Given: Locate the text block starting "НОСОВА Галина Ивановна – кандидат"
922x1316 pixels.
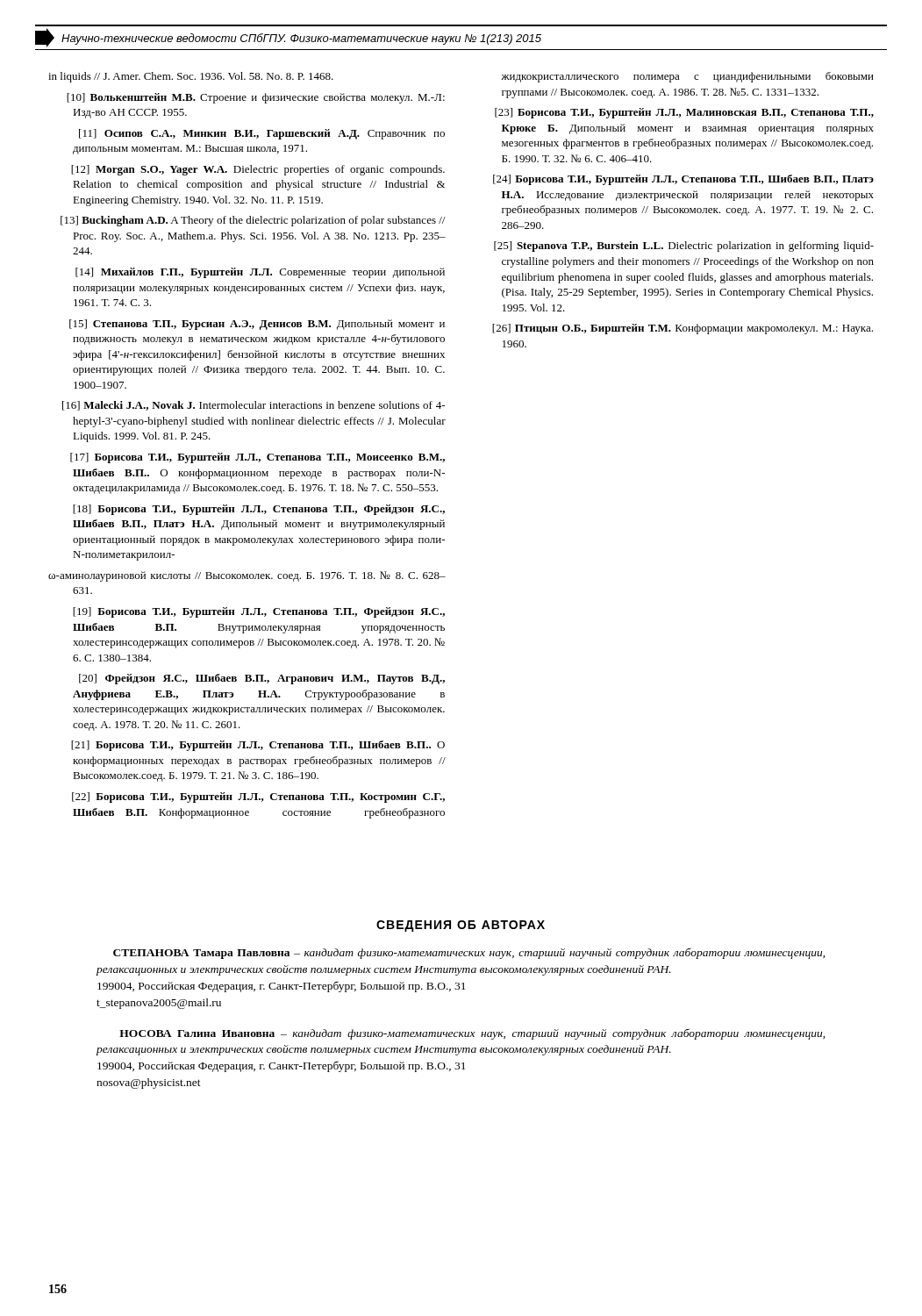Looking at the screenshot, I should (461, 1058).
